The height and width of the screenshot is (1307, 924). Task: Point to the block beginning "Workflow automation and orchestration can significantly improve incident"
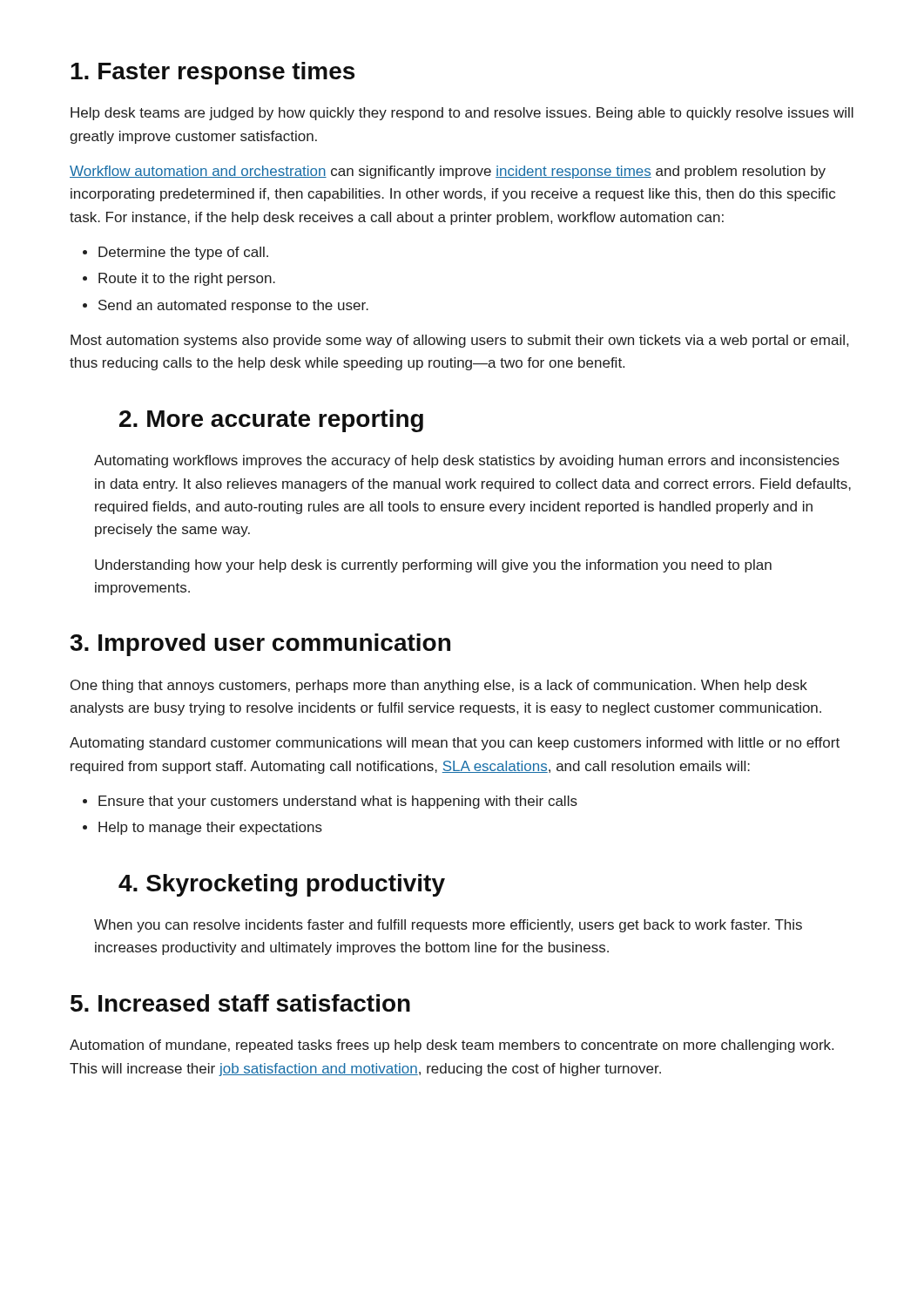point(462,195)
